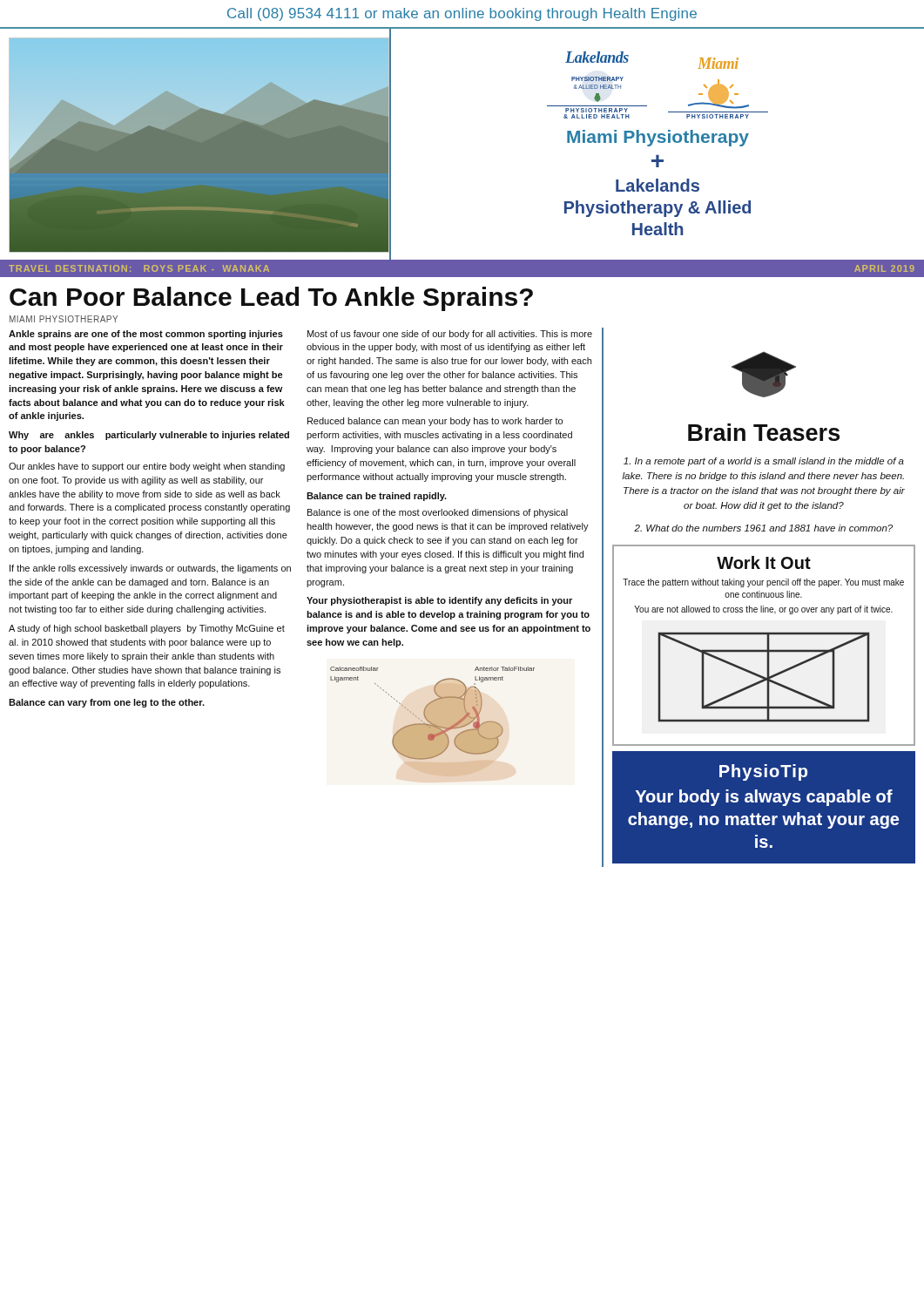This screenshot has height=1307, width=924.
Task: Where is the passage that starts "If the ankle rolls excessively inwards or"?
Action: pyautogui.click(x=150, y=589)
